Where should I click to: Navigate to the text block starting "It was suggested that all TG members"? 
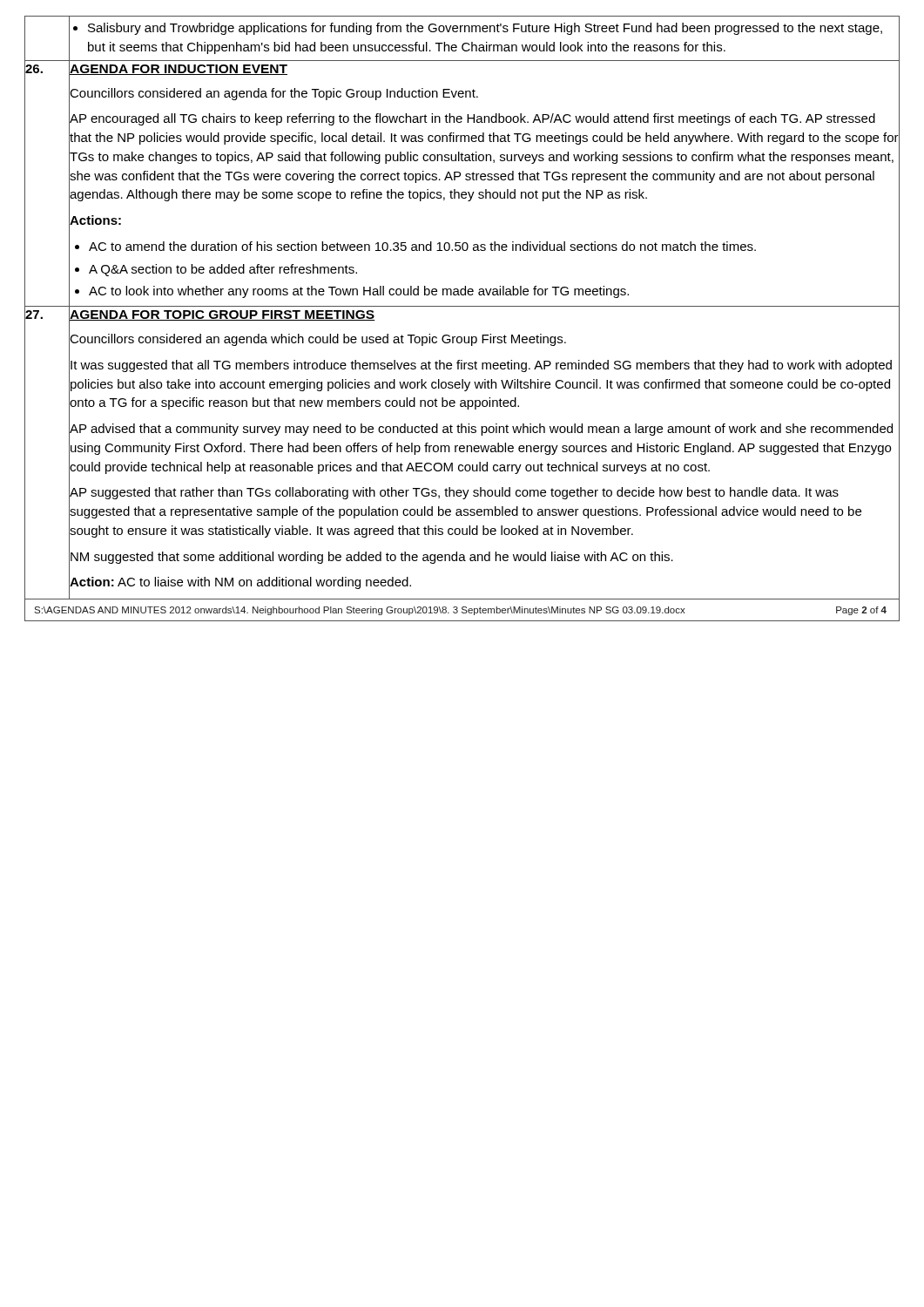click(x=484, y=384)
